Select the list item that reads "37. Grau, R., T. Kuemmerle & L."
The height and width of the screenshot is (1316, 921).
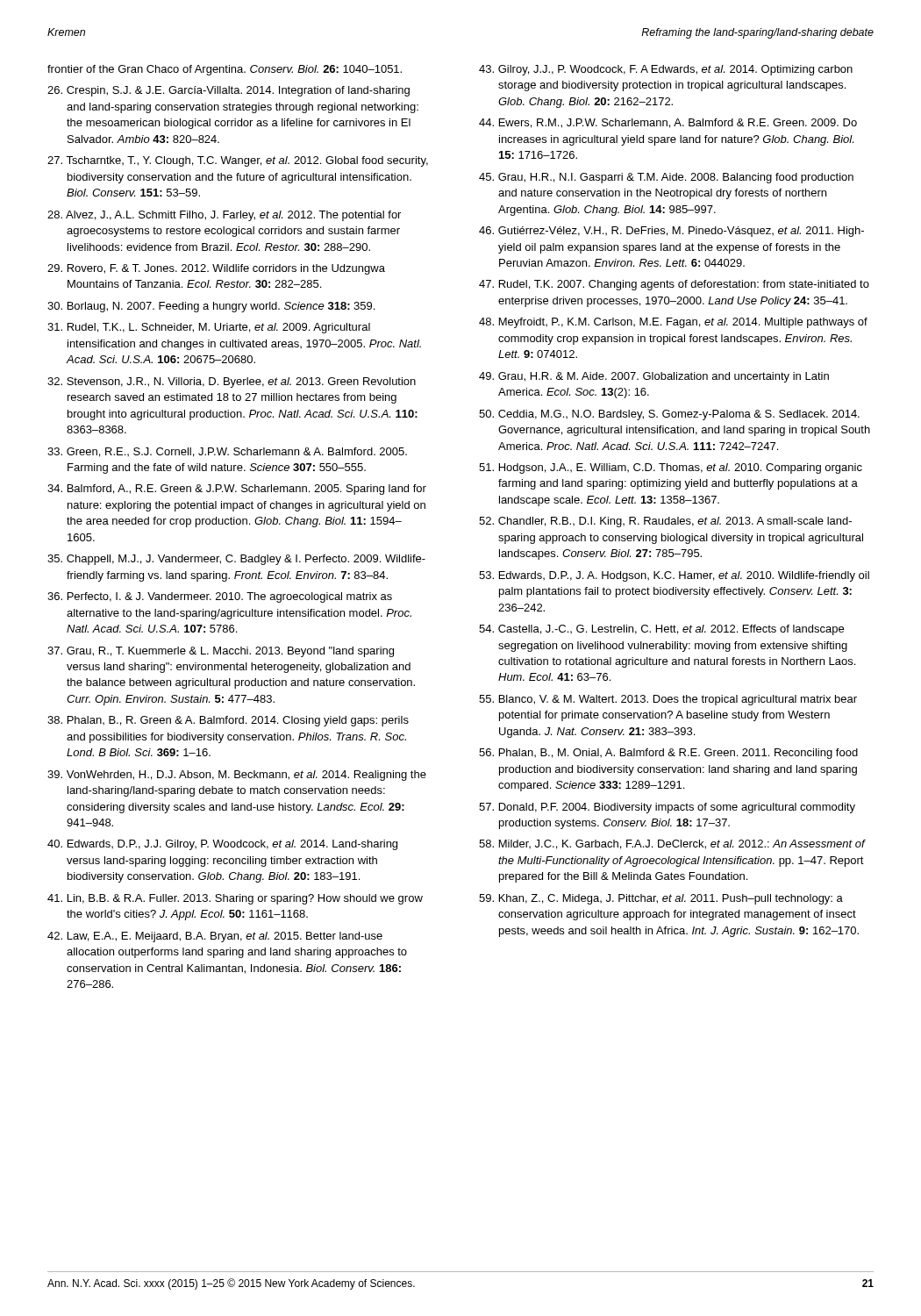[x=232, y=674]
